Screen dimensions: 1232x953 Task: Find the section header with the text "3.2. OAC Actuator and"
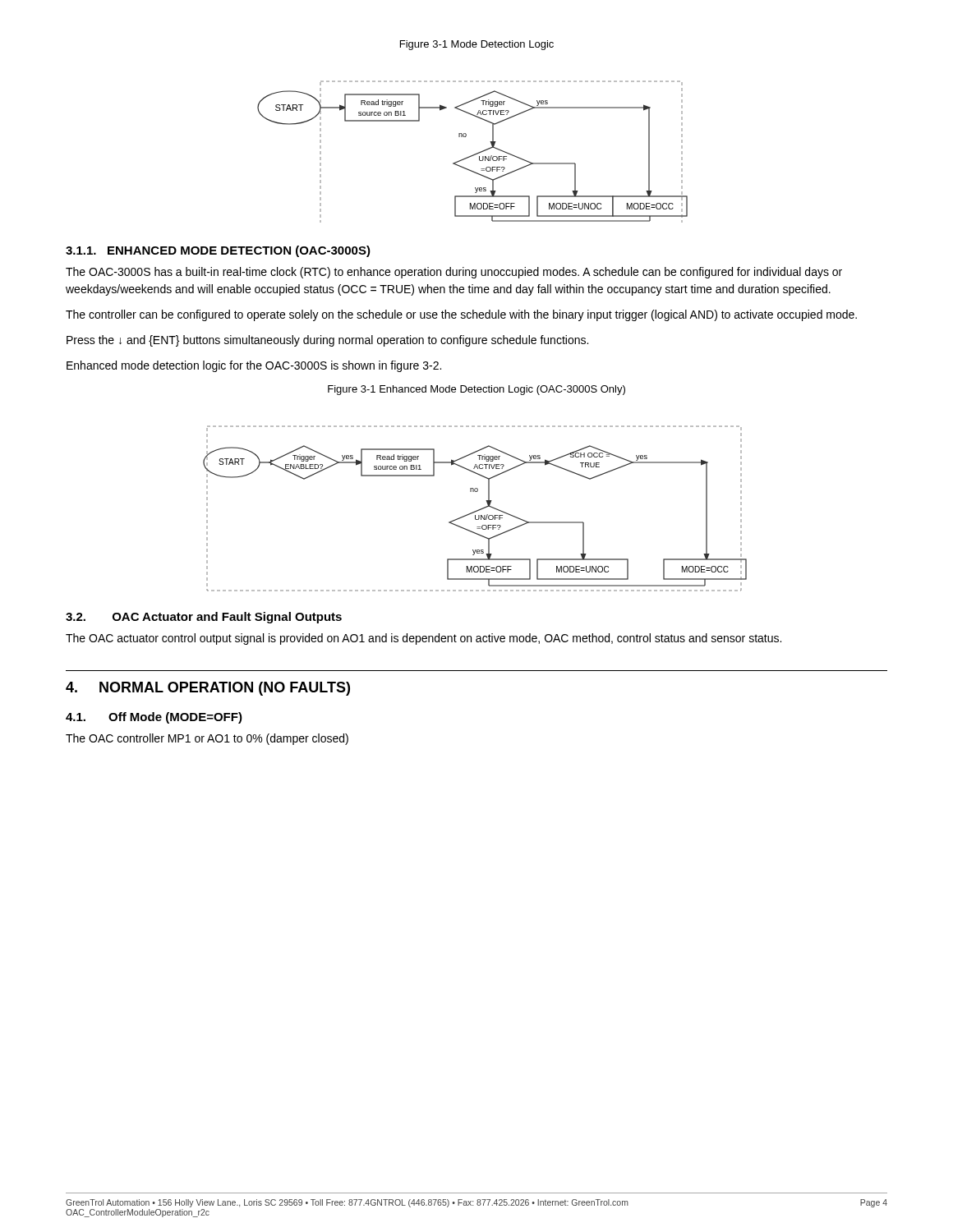204,616
